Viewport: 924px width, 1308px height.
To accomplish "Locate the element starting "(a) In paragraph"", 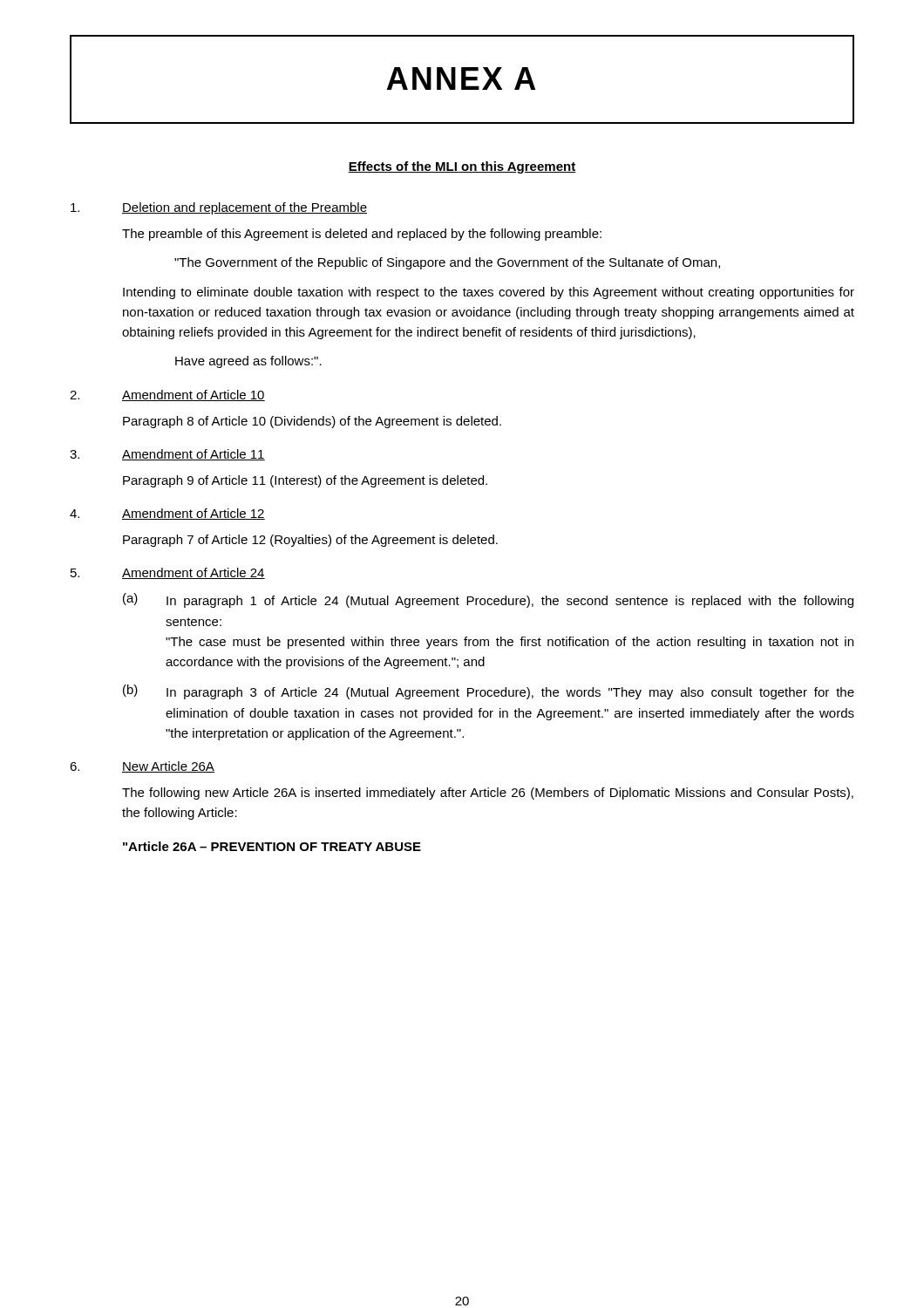I will pos(488,631).
